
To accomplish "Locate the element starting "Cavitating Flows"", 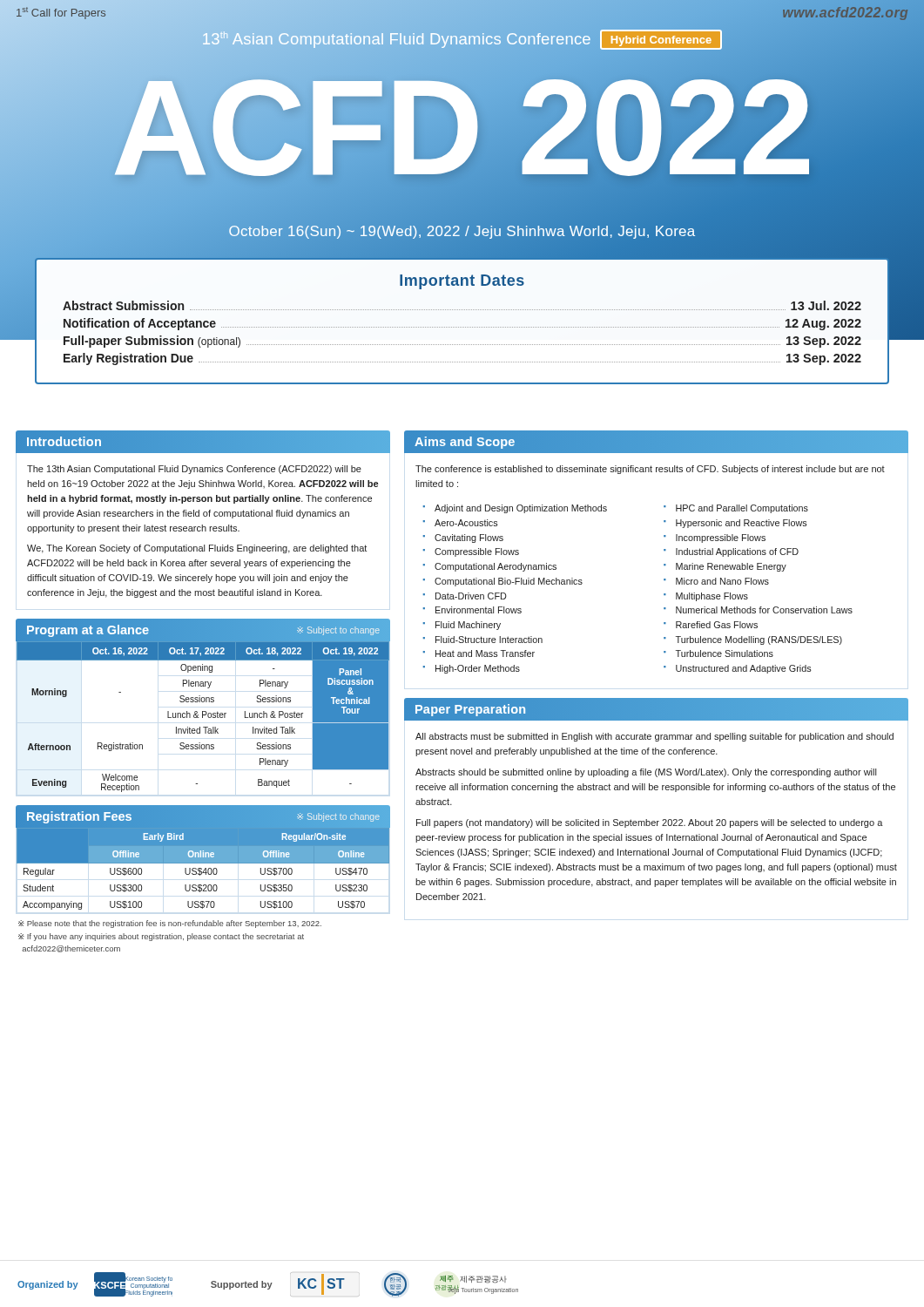I will pyautogui.click(x=469, y=537).
